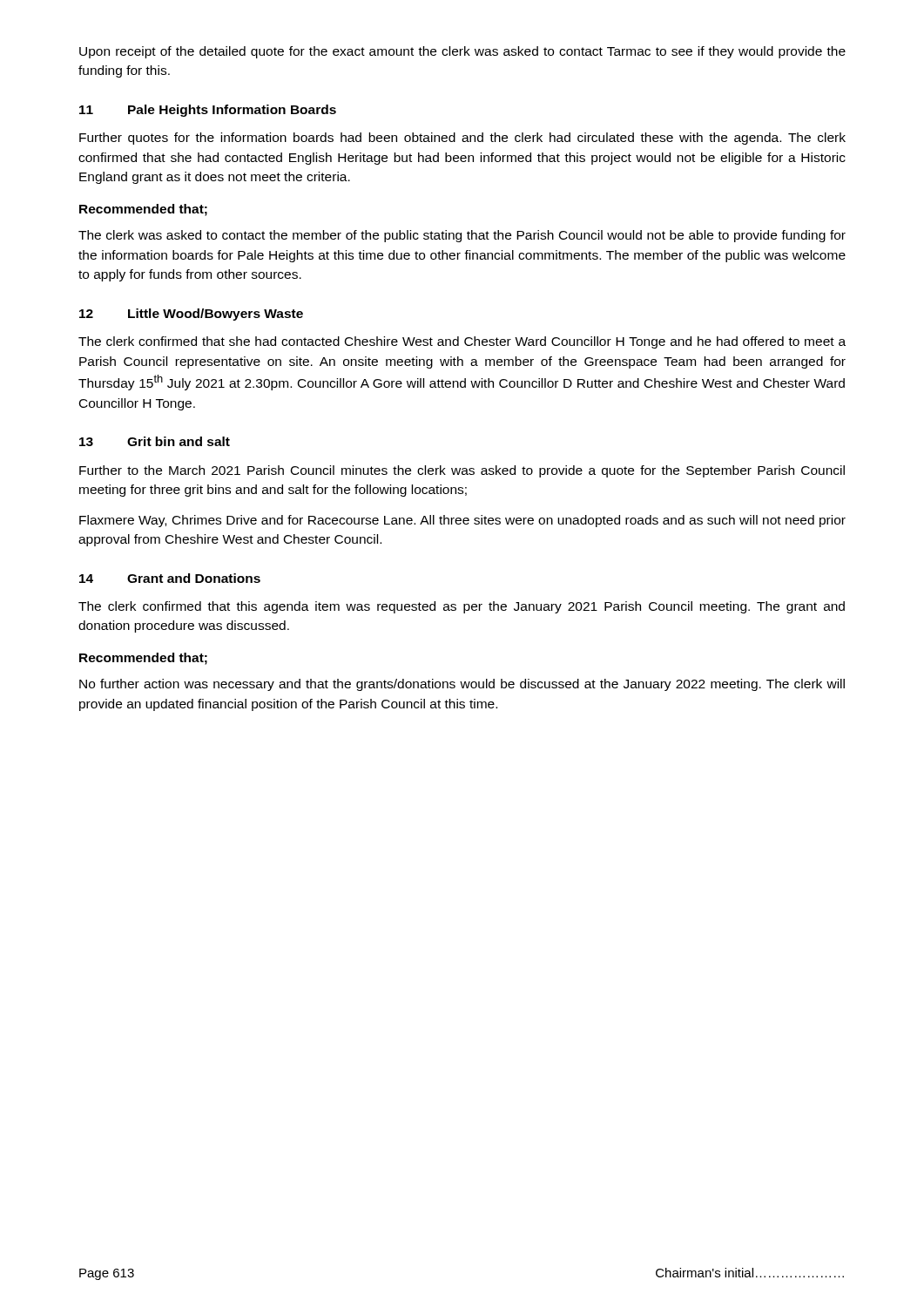924x1307 pixels.
Task: Navigate to the passage starting "No further action was necessary and that the"
Action: point(462,694)
